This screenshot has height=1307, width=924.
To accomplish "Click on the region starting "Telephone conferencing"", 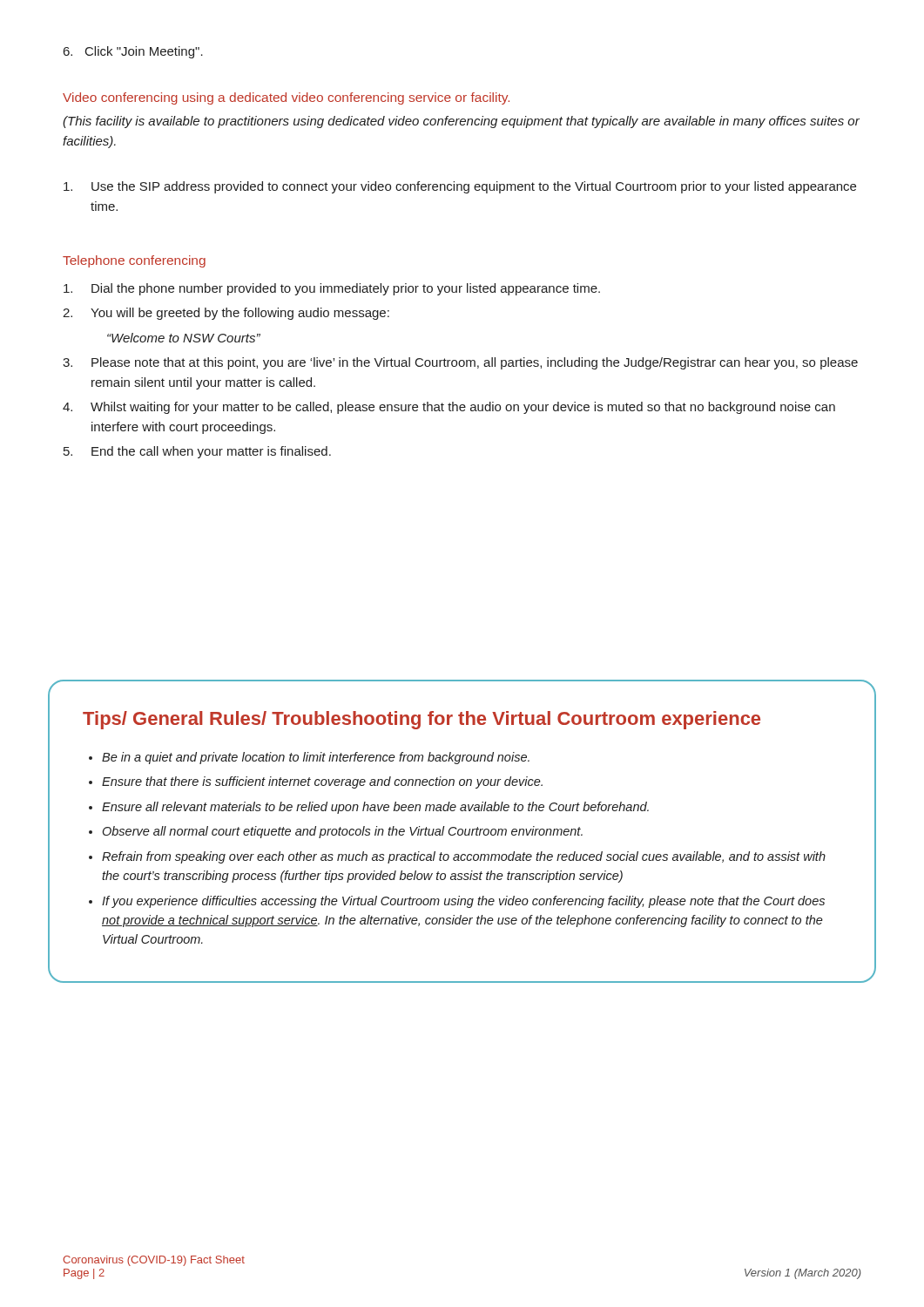I will (134, 260).
